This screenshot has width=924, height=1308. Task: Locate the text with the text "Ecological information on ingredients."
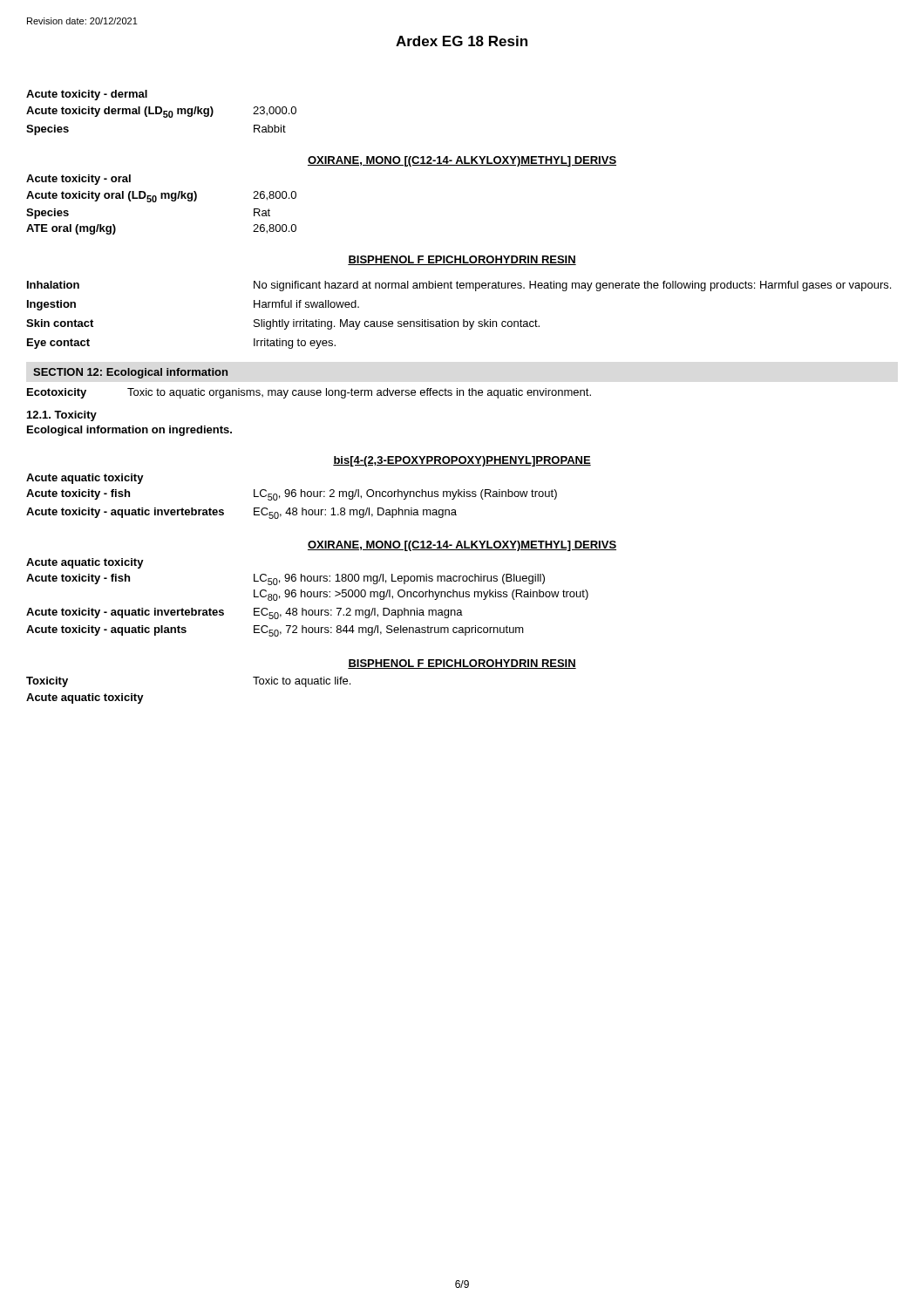click(129, 430)
